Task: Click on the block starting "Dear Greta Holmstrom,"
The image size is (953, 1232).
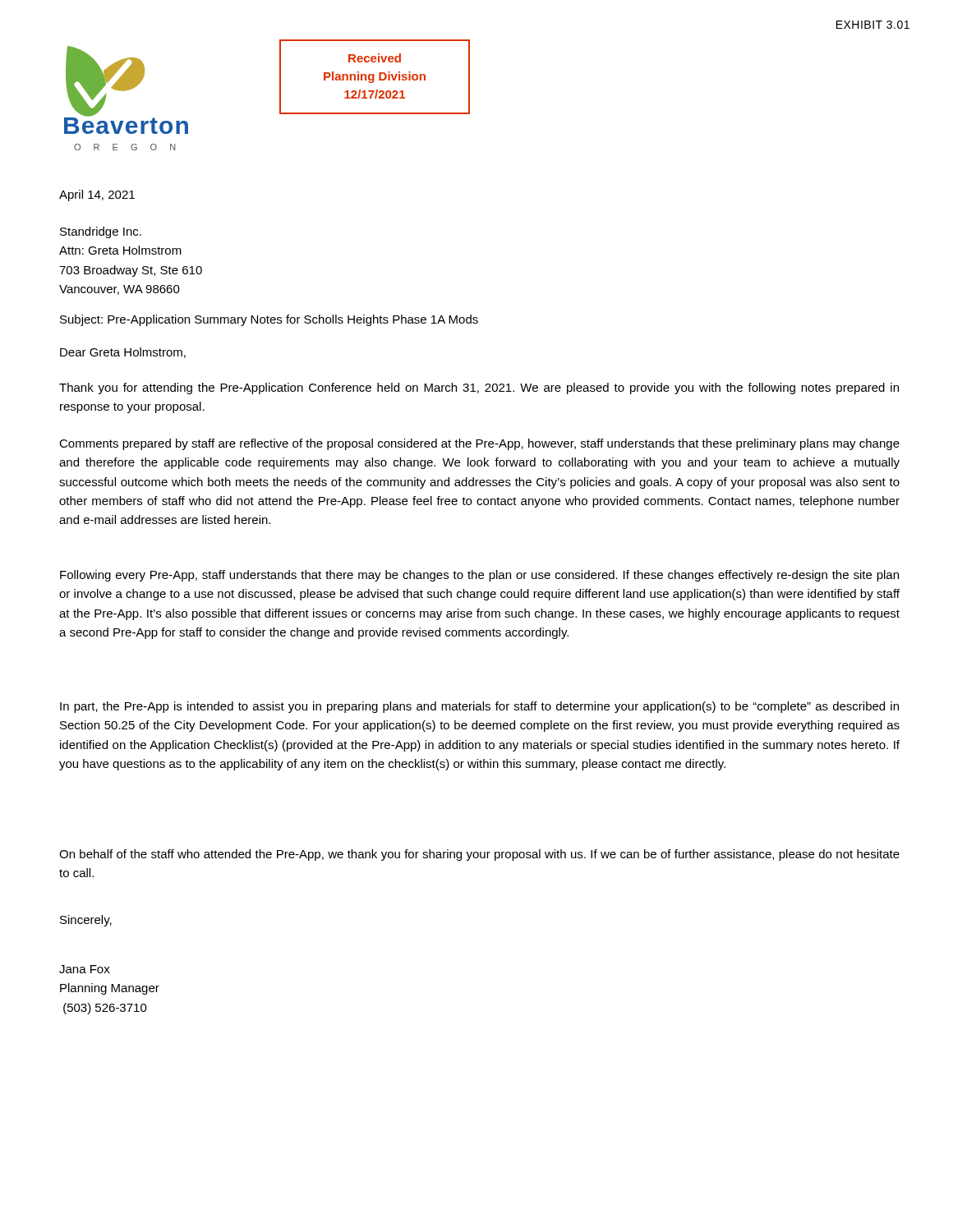Action: (x=123, y=352)
